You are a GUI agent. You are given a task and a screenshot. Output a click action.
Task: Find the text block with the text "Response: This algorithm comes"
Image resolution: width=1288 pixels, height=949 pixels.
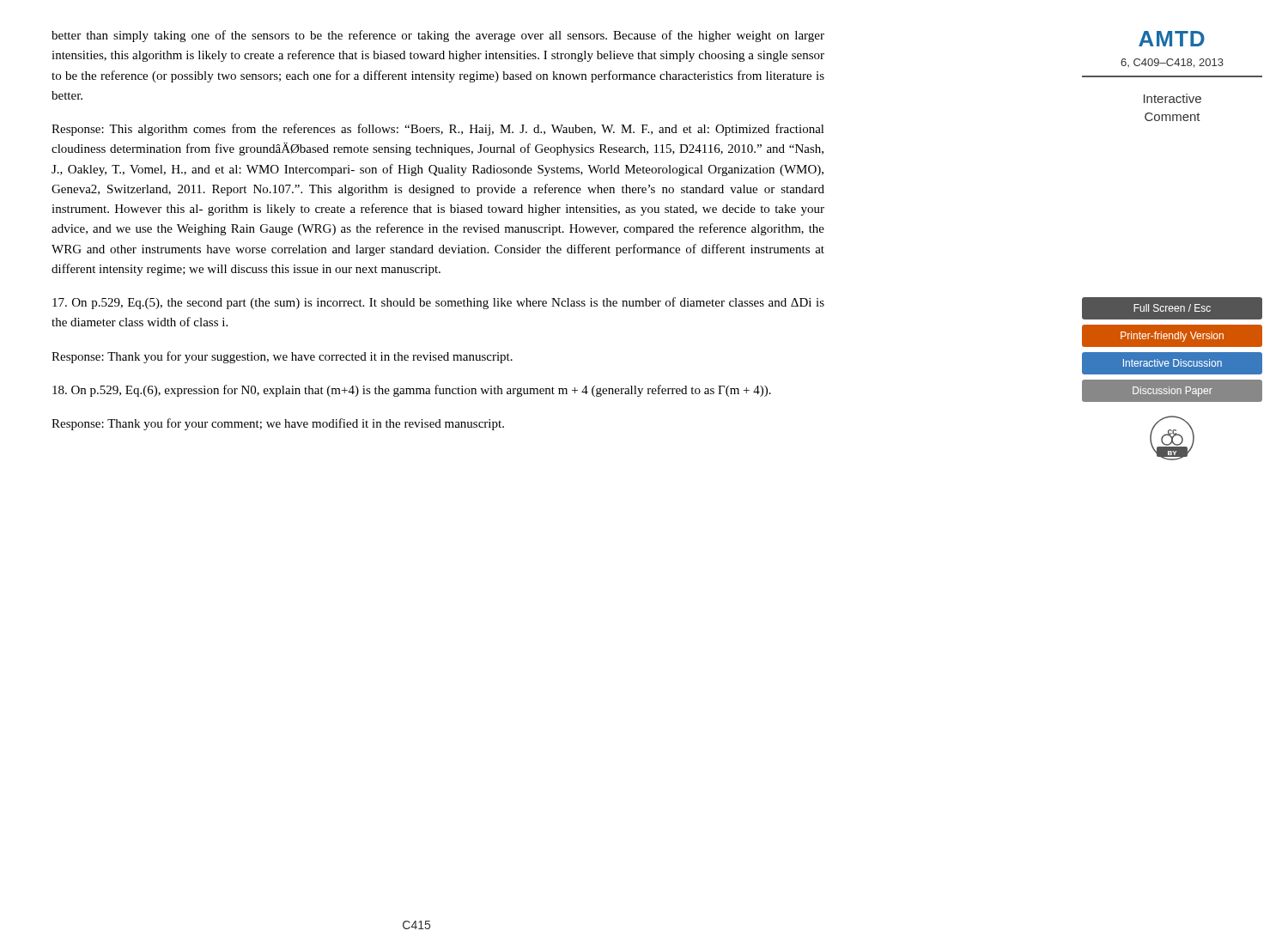coord(438,199)
